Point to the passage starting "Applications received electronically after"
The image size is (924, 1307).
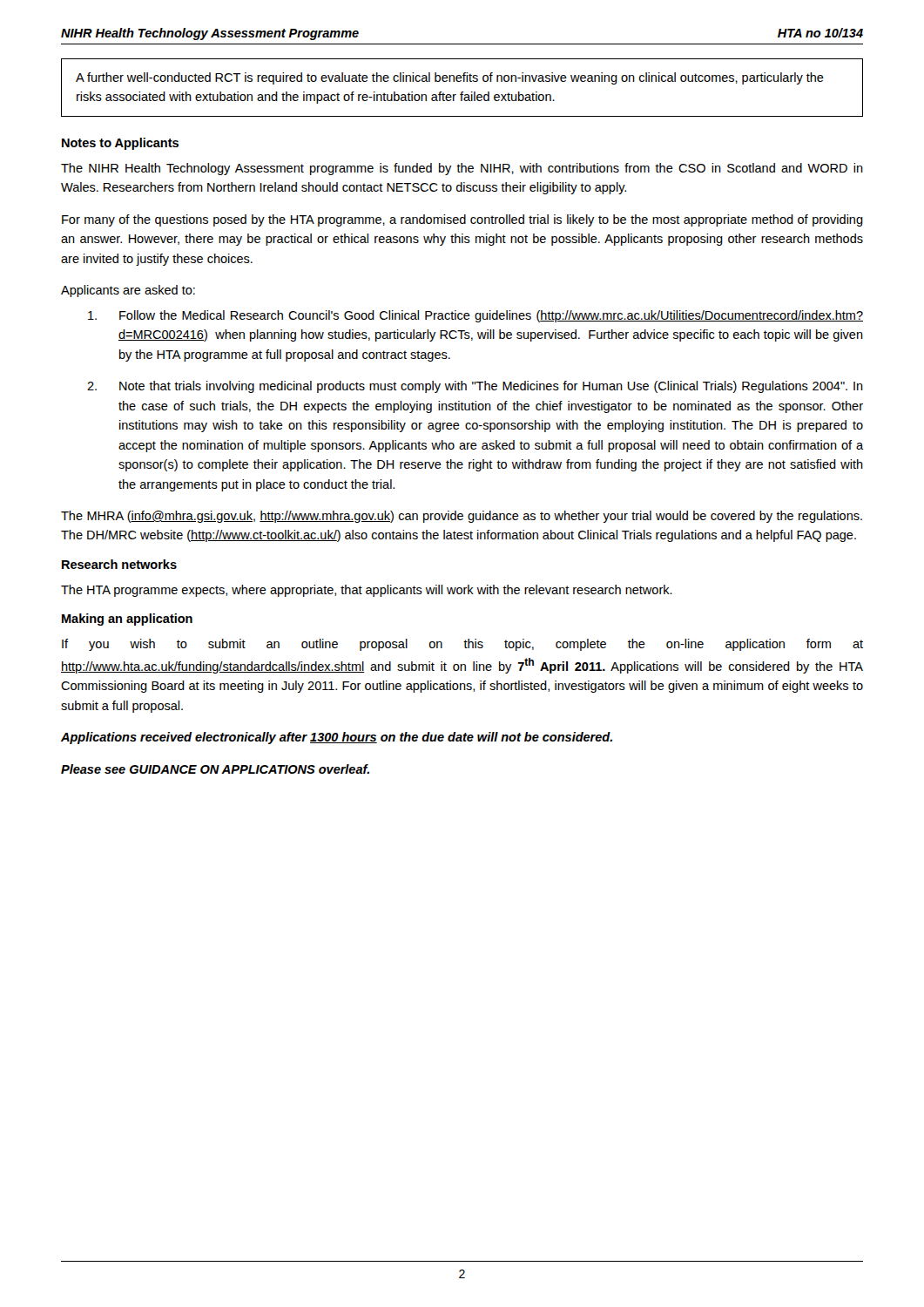pos(337,737)
